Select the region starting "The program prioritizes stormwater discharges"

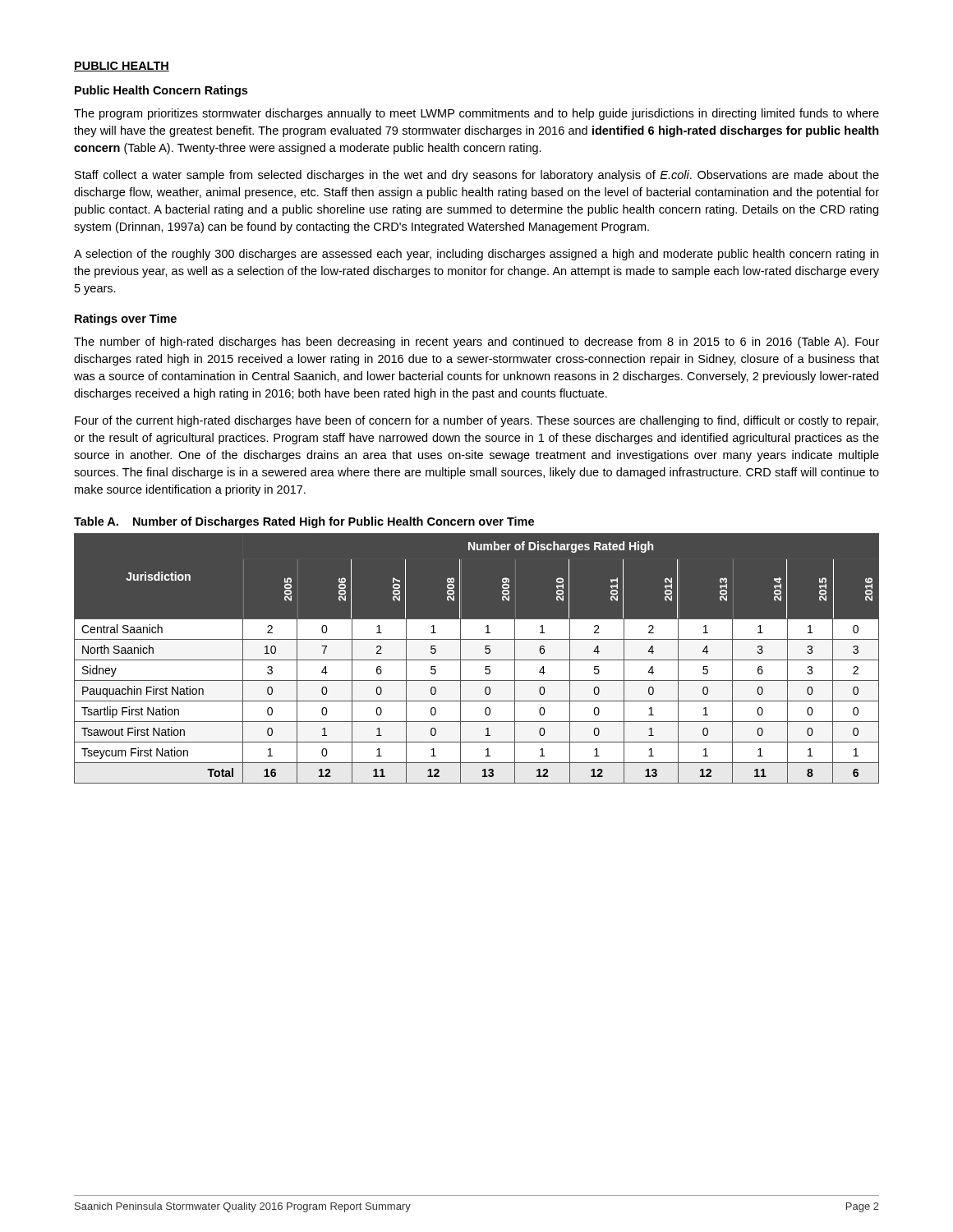tap(476, 131)
